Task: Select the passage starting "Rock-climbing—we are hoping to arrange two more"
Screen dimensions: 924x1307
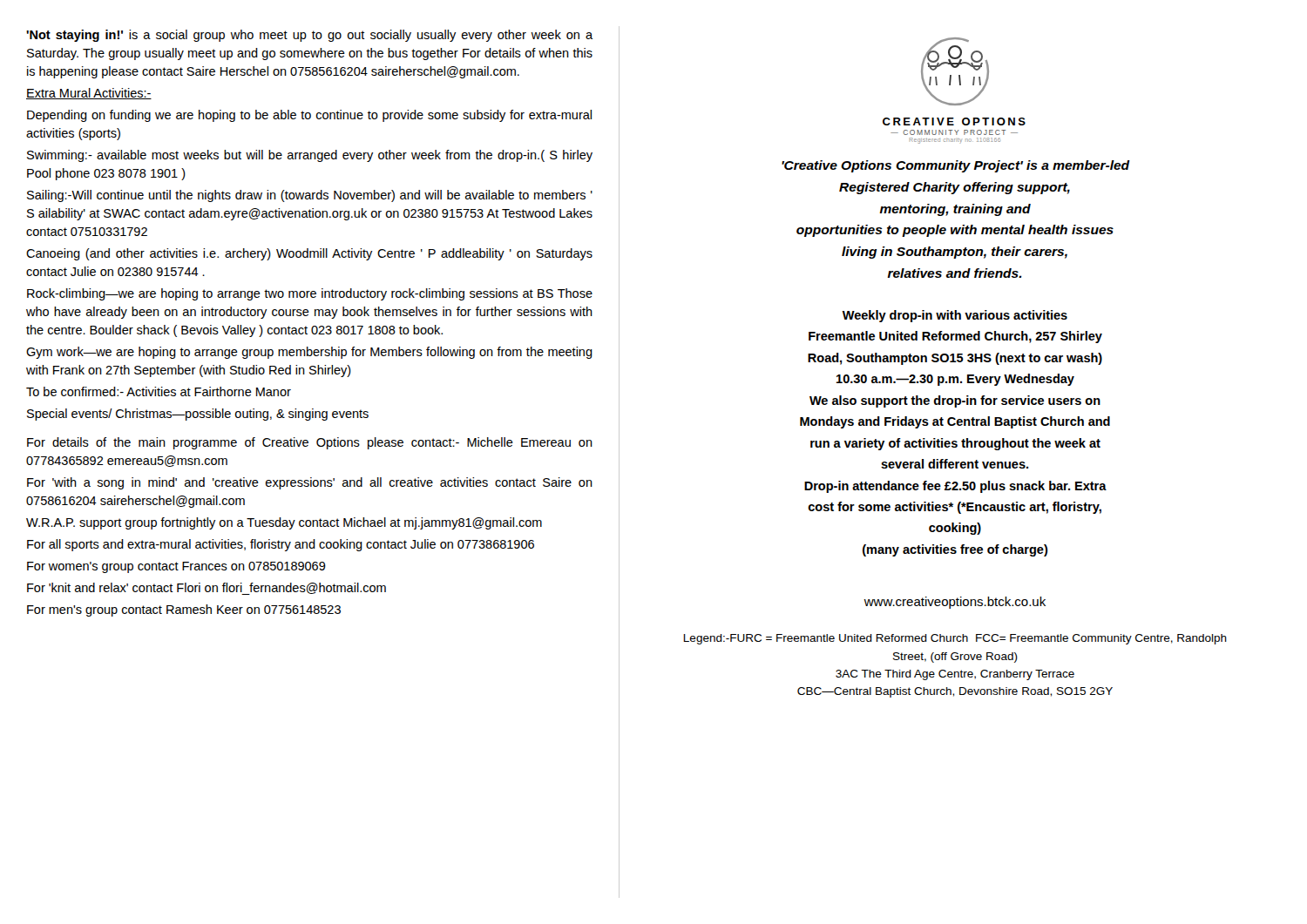Action: tap(309, 312)
